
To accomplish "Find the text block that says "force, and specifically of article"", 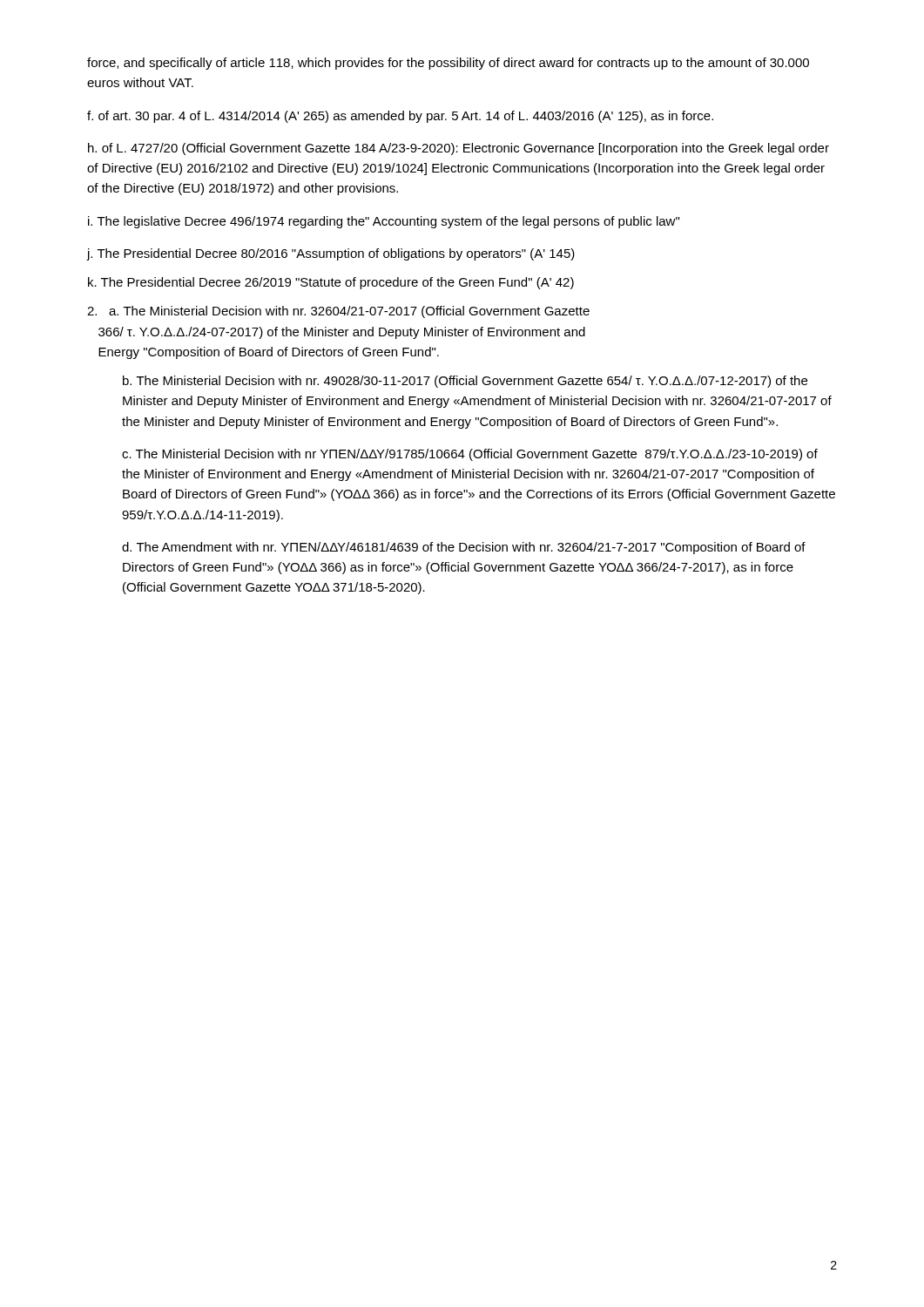I will tap(448, 72).
